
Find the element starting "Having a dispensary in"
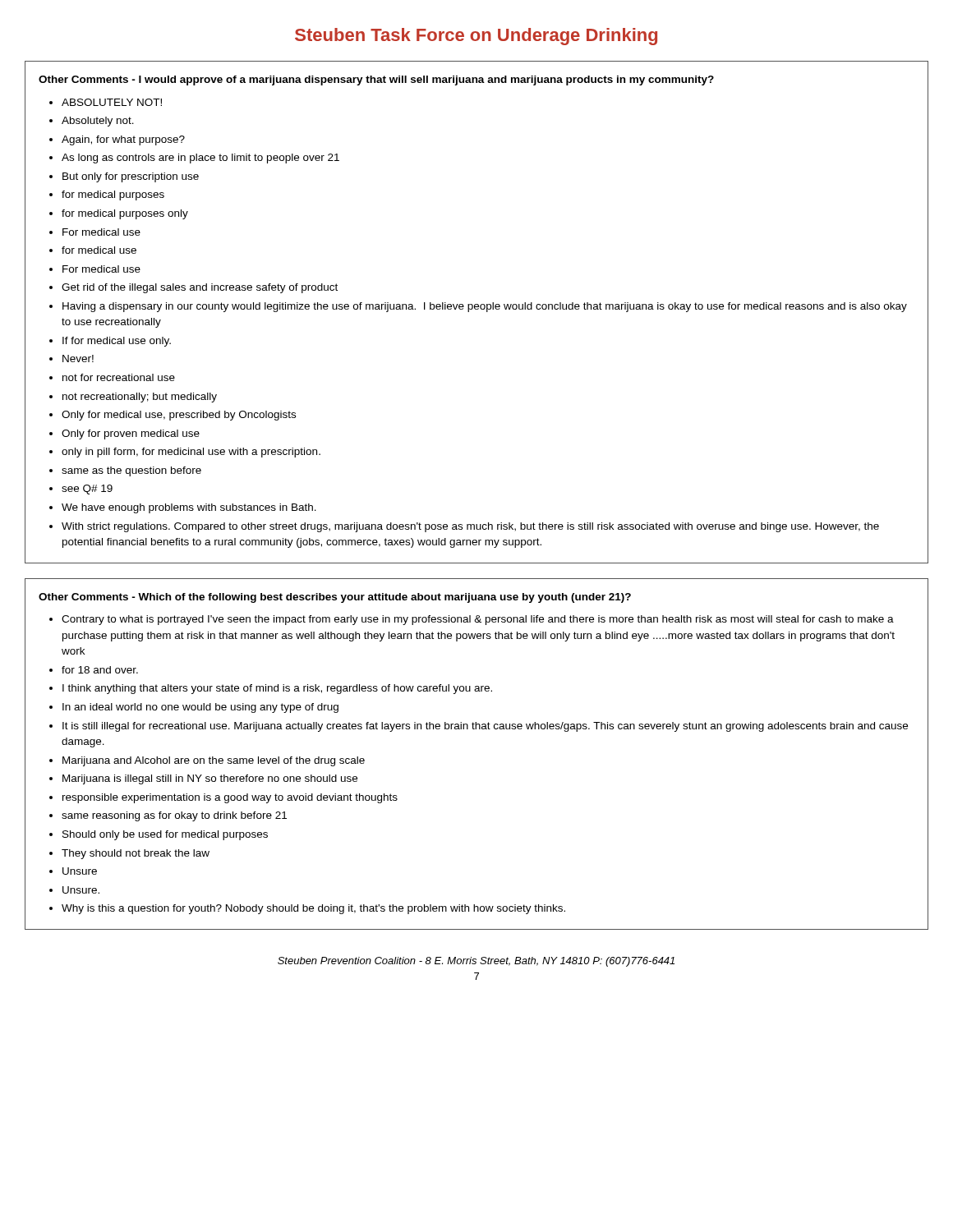tap(484, 314)
